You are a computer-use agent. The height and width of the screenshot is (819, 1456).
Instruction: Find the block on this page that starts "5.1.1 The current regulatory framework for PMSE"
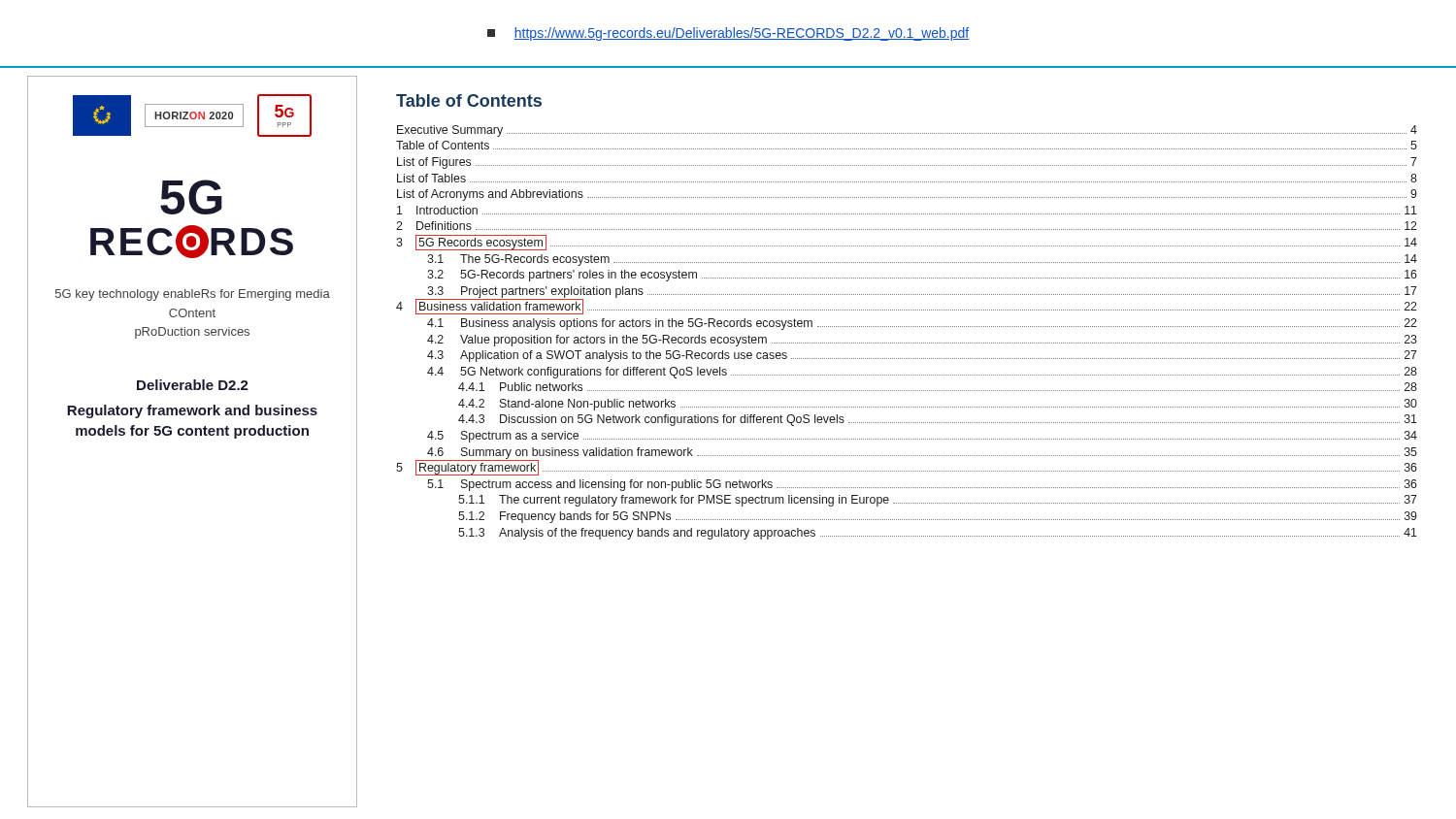pos(938,500)
